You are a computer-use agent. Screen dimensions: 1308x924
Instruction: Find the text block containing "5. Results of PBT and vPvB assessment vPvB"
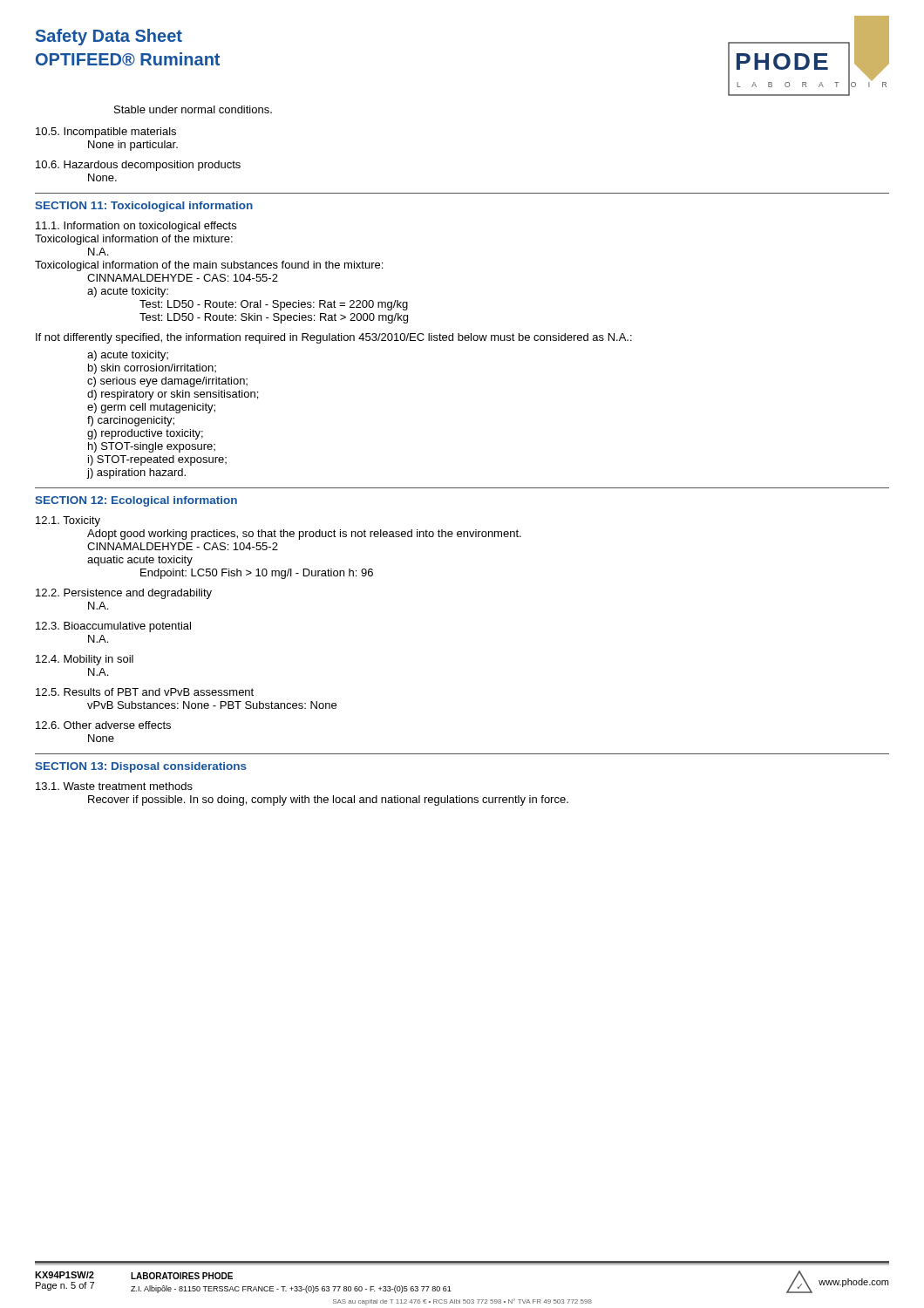coord(145,692)
